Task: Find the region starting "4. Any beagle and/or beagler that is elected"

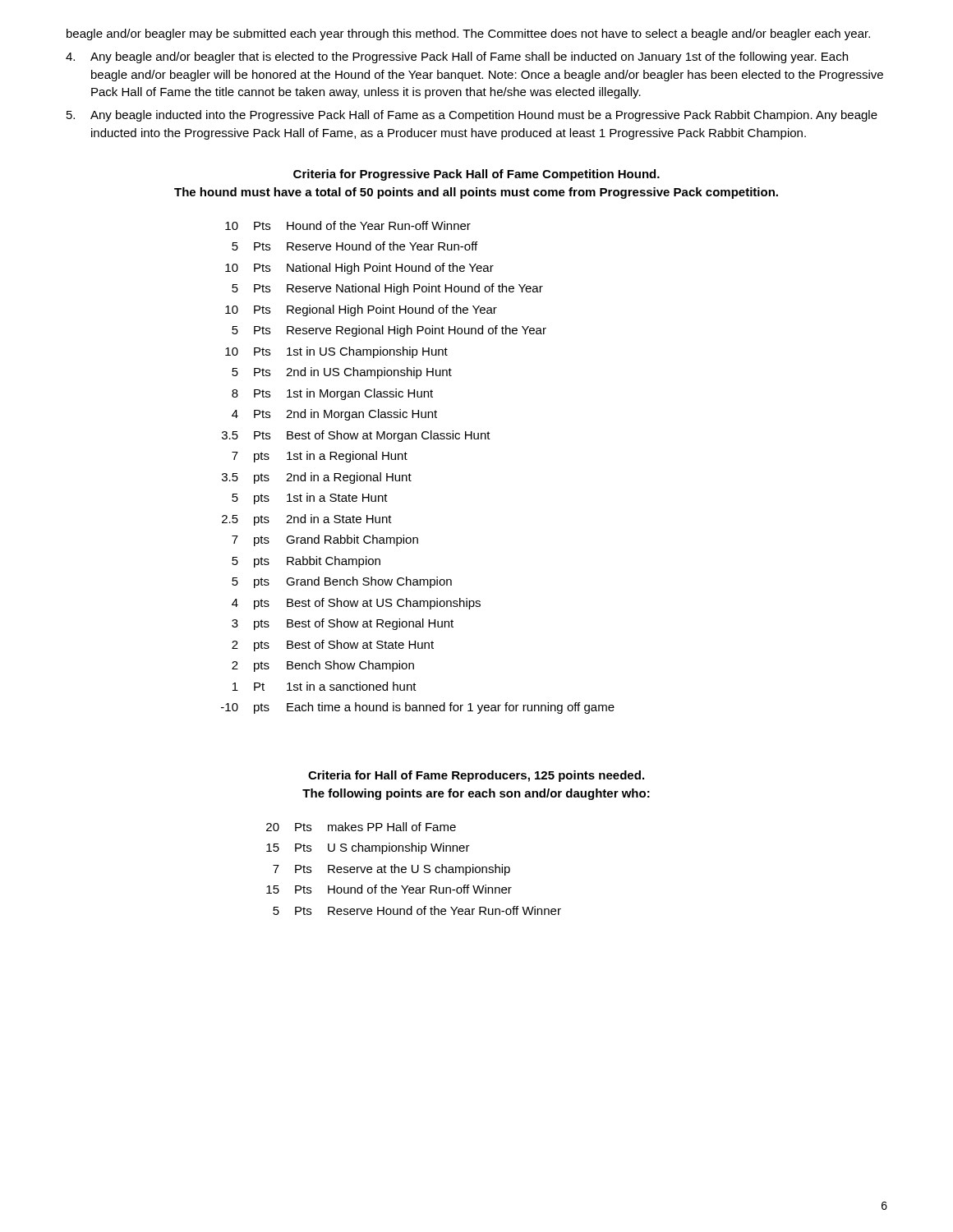Action: tap(476, 74)
